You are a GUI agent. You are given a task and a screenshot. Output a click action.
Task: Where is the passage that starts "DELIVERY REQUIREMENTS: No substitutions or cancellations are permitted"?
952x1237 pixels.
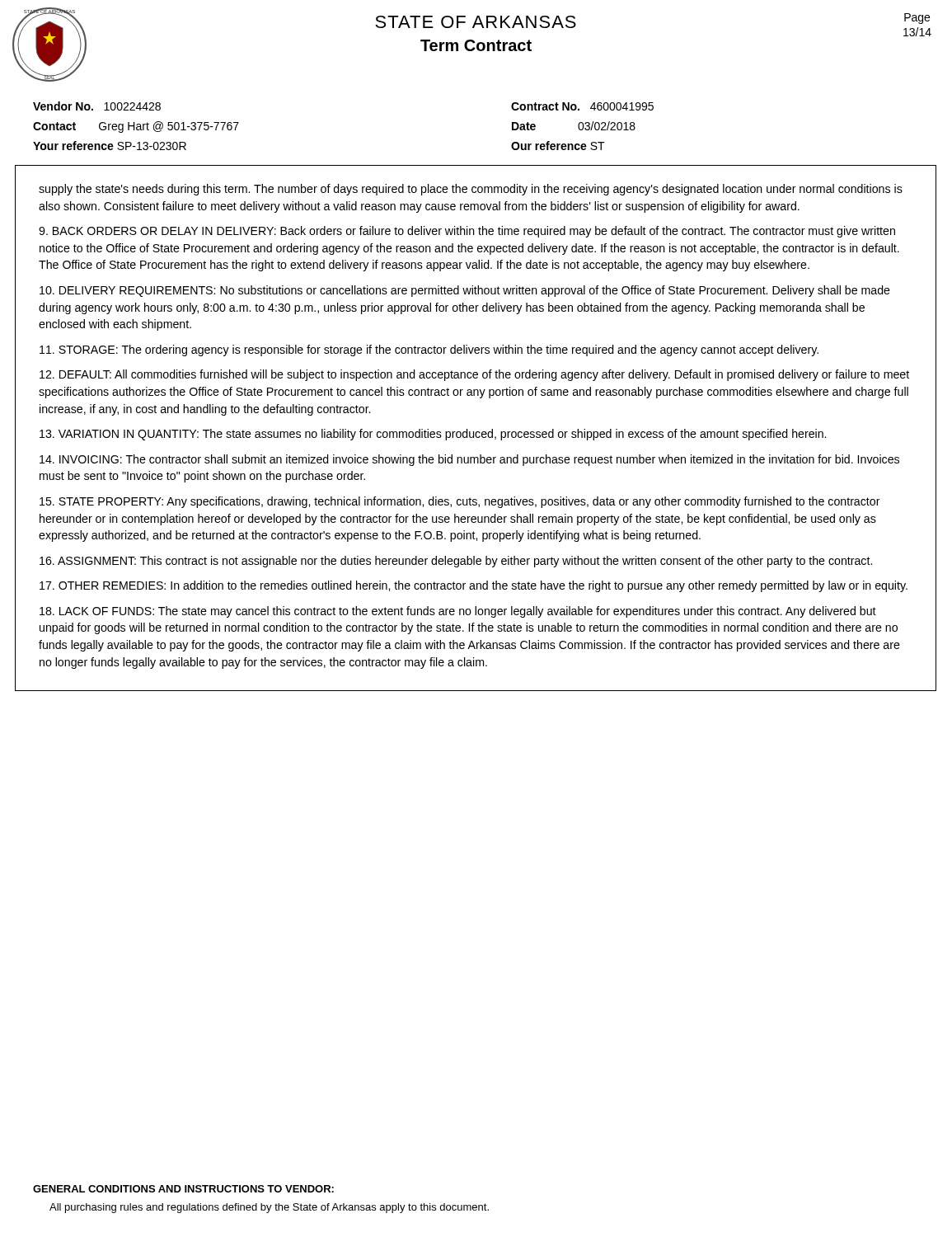tap(476, 308)
